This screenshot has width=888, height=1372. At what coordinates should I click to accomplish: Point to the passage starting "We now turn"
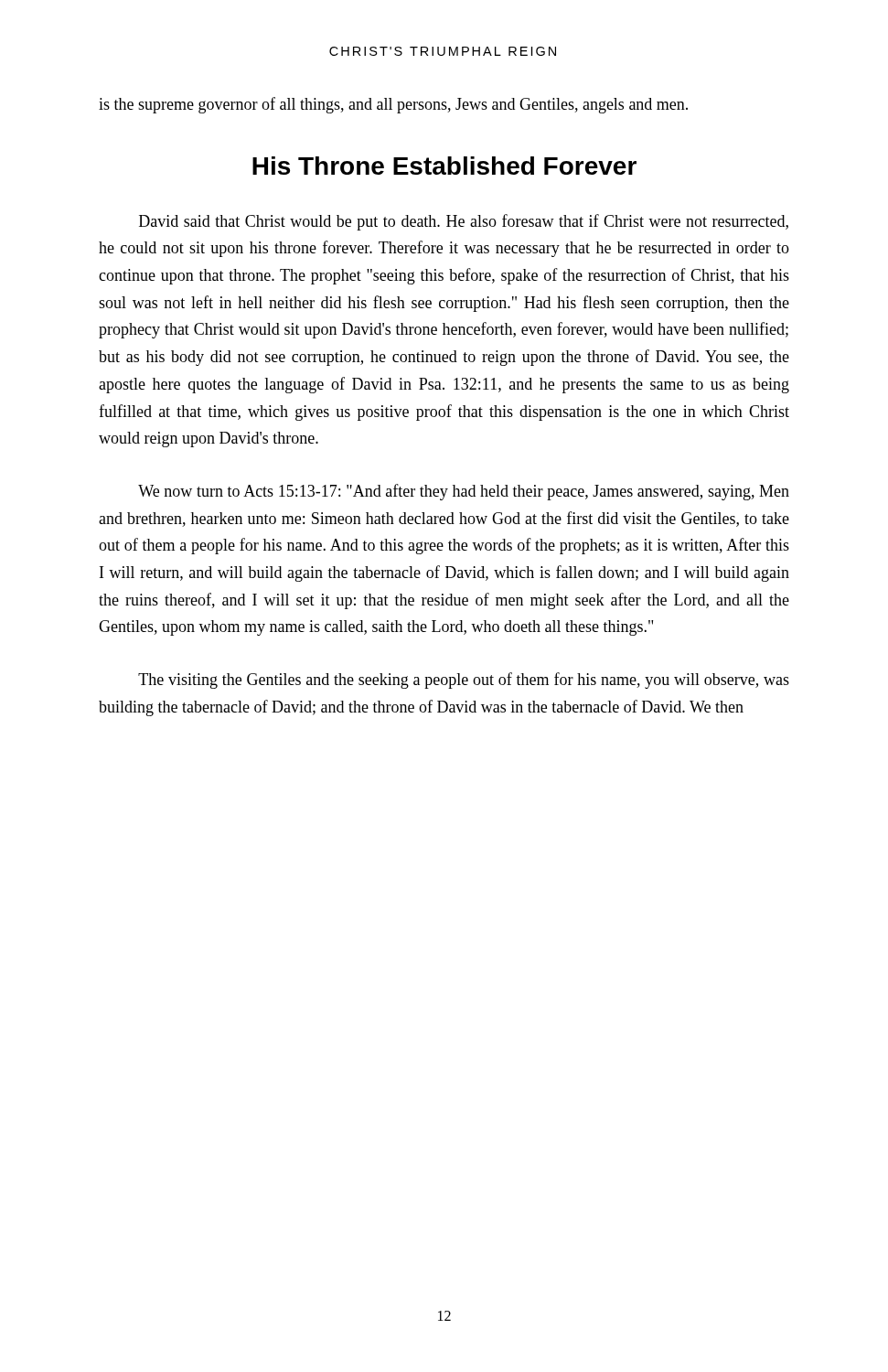point(444,559)
